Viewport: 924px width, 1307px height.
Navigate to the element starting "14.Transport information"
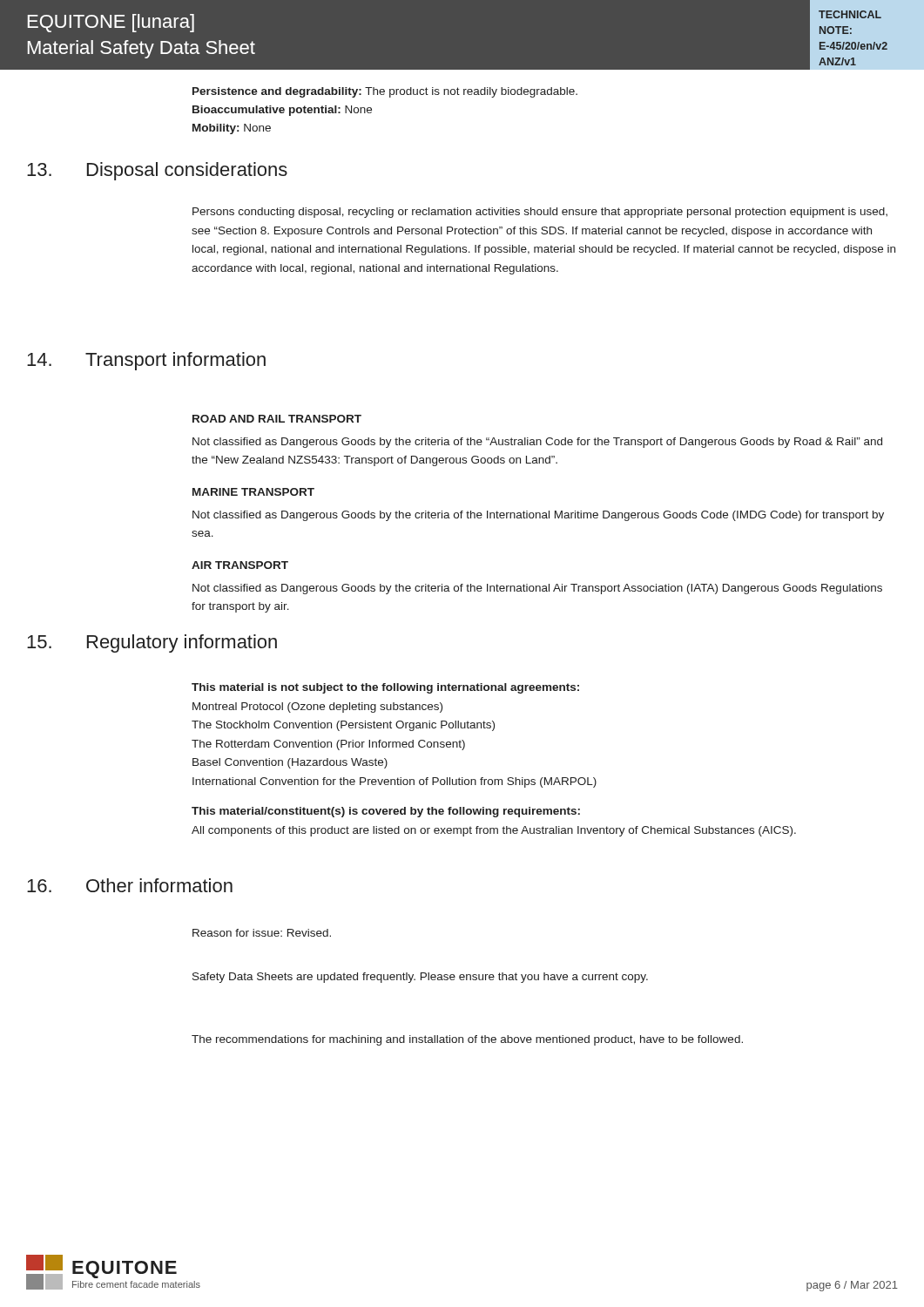click(x=146, y=360)
